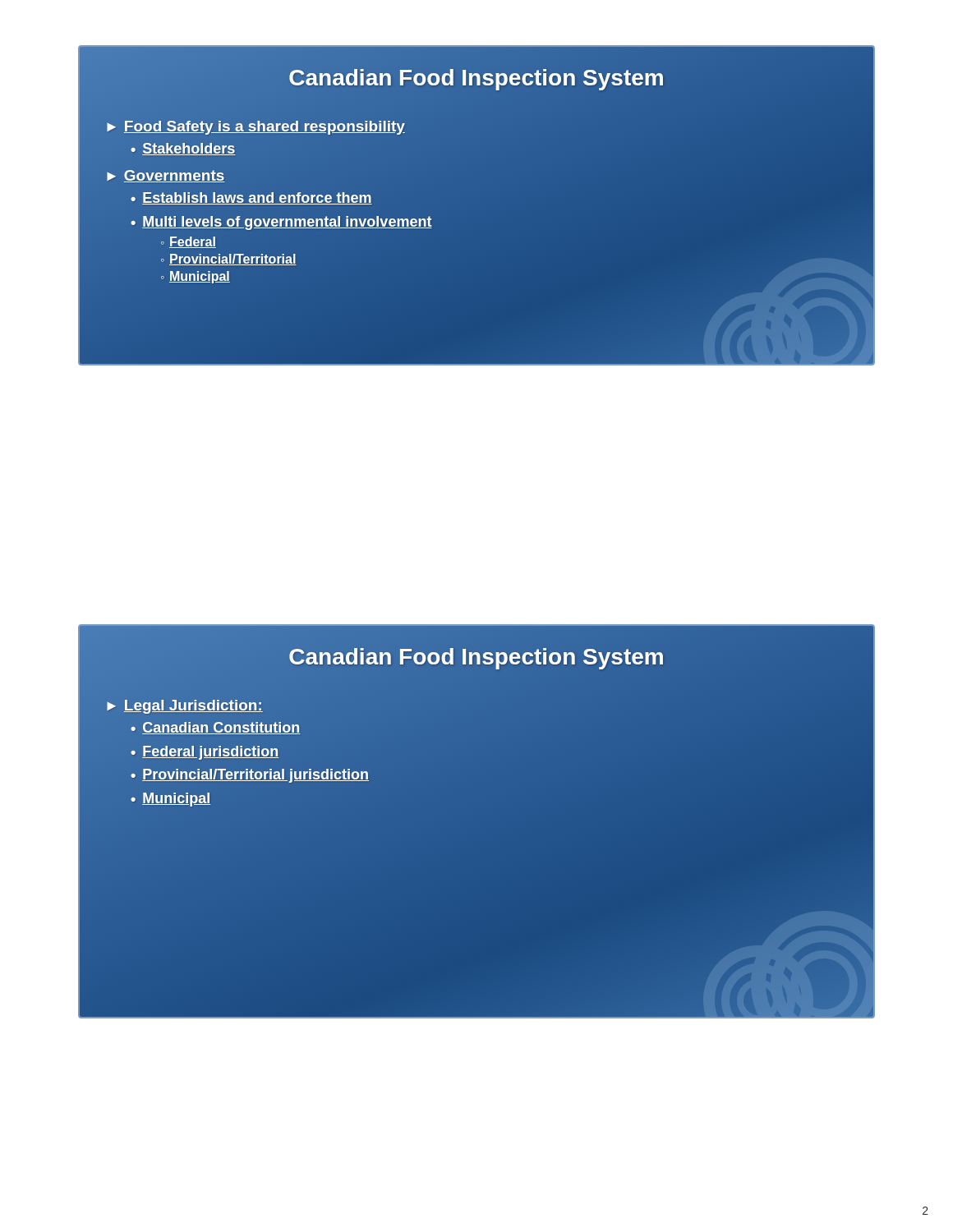Select the text starting "• Multi levels of governmental involvement"

tap(281, 223)
